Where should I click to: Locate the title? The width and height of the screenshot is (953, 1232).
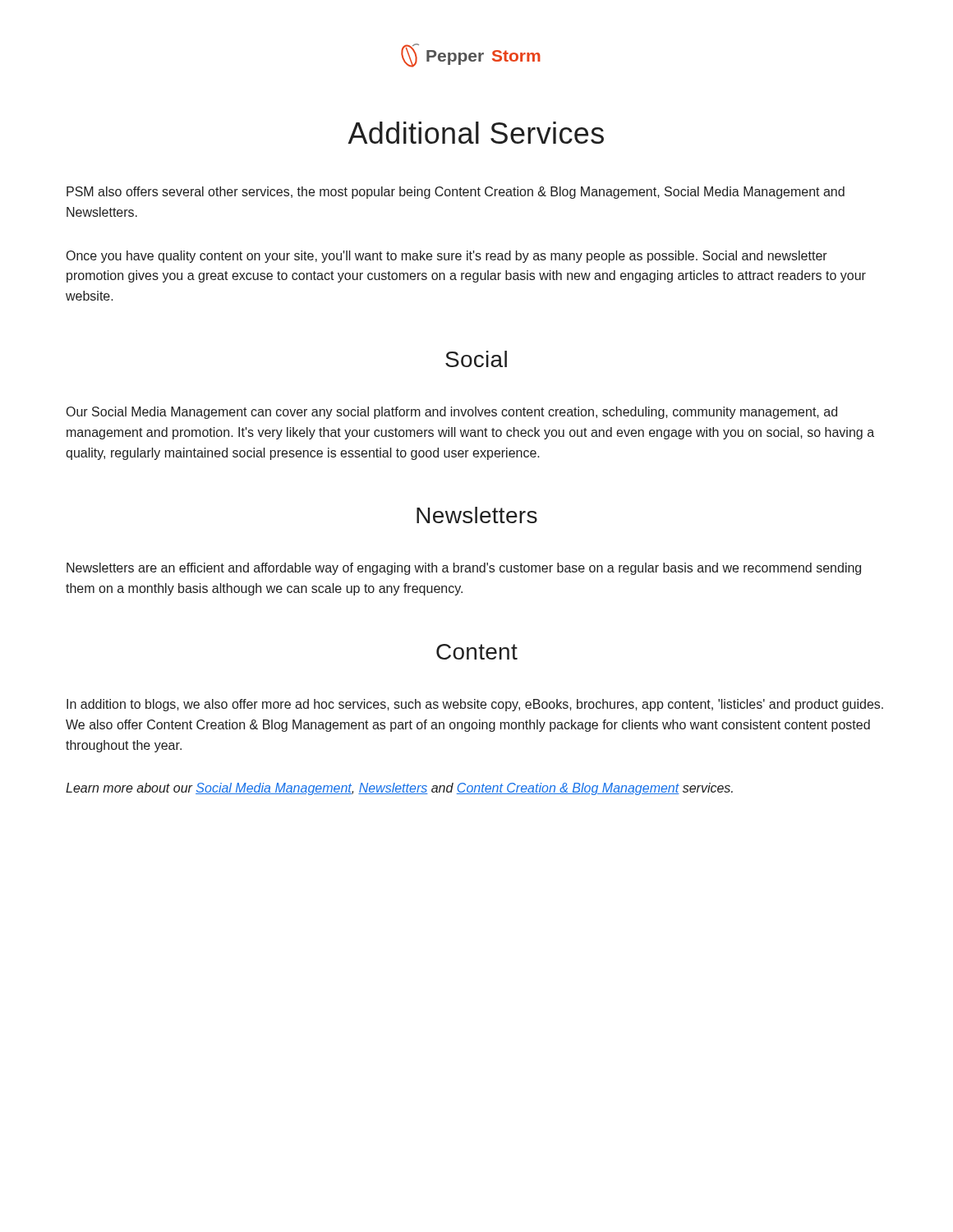click(x=476, y=133)
